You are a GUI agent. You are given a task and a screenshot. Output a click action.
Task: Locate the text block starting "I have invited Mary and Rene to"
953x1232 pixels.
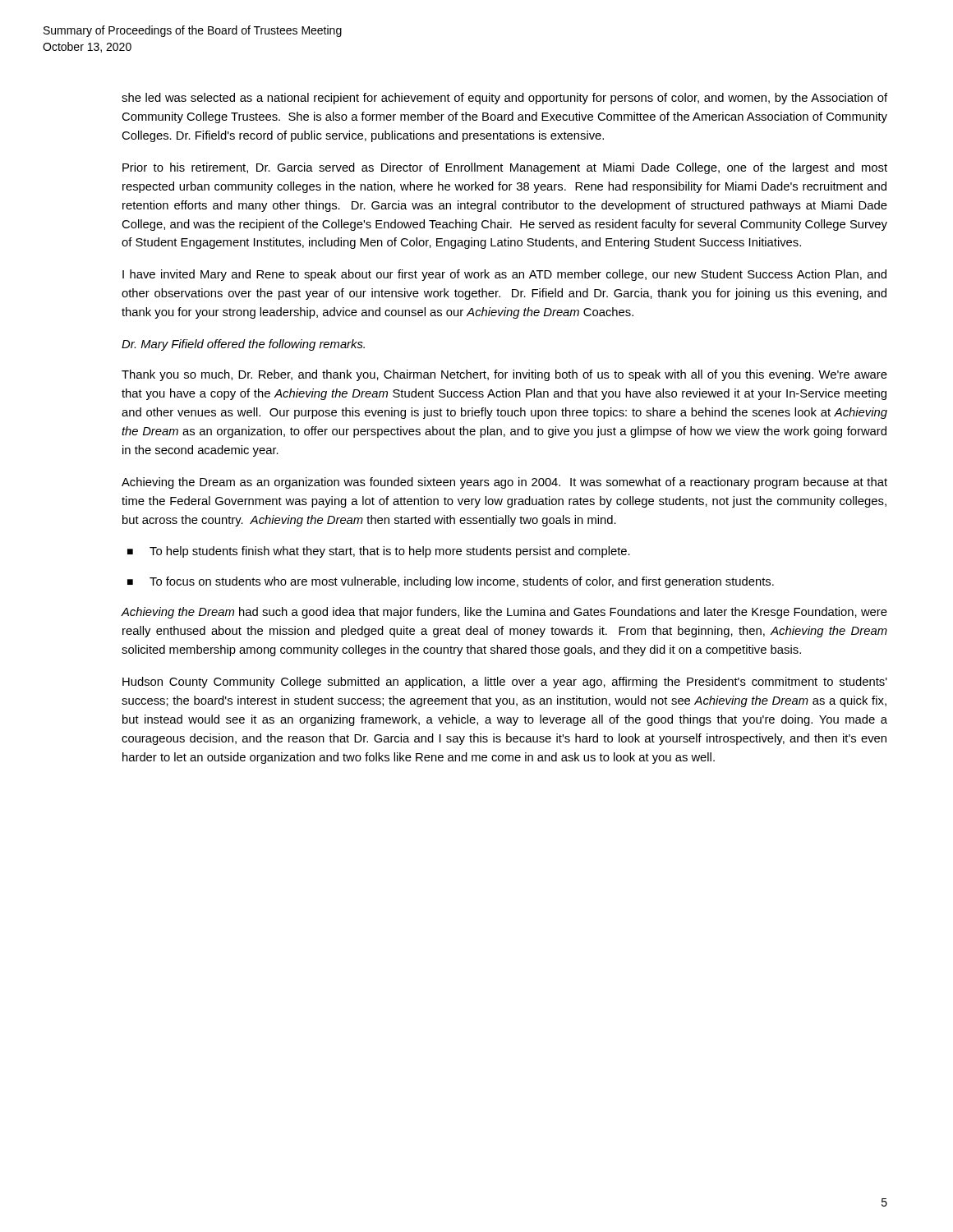(504, 293)
